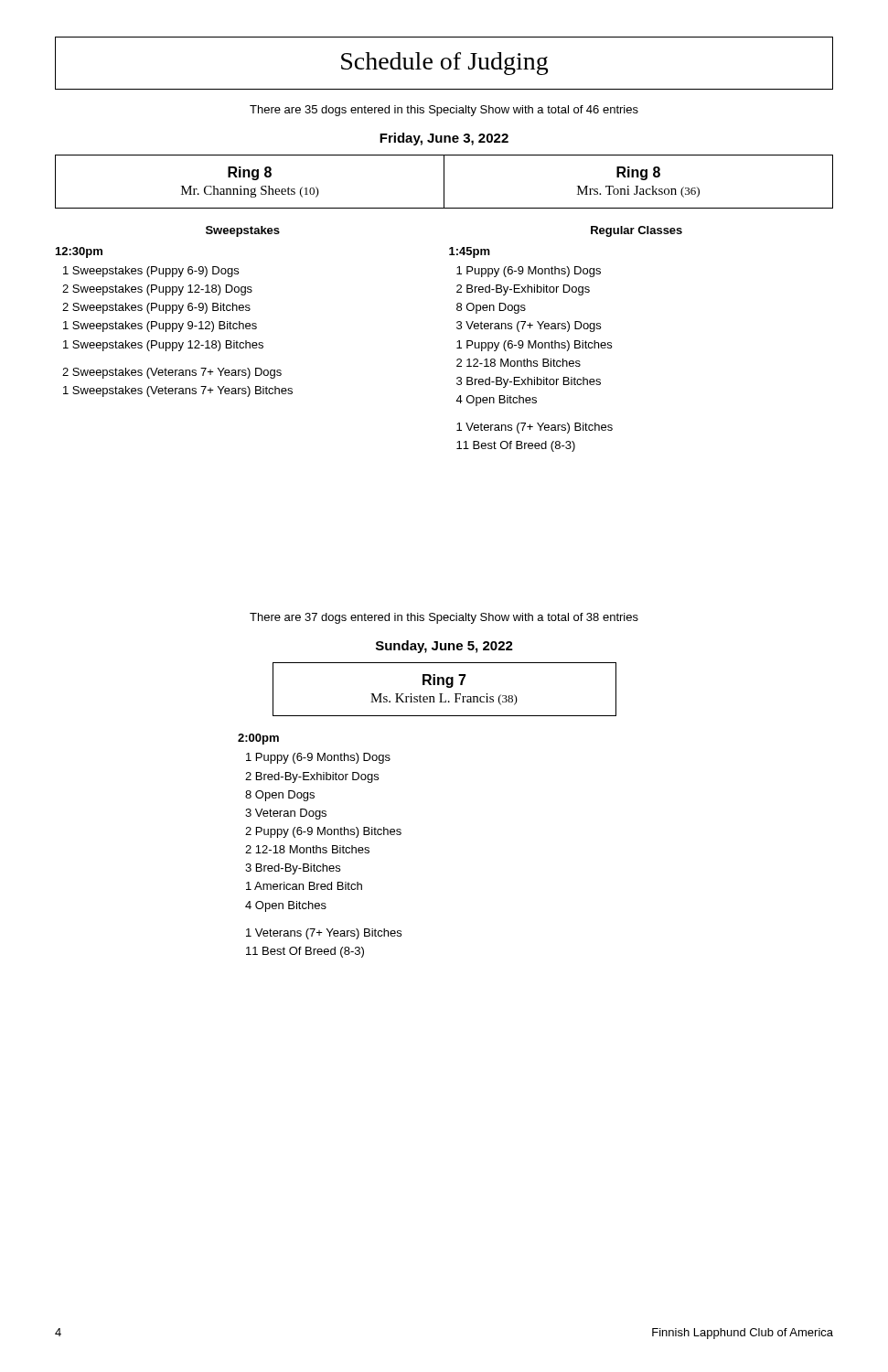Viewport: 888px width, 1372px height.
Task: Locate the section header containing "Friday, June 3, 2022"
Action: click(x=444, y=138)
